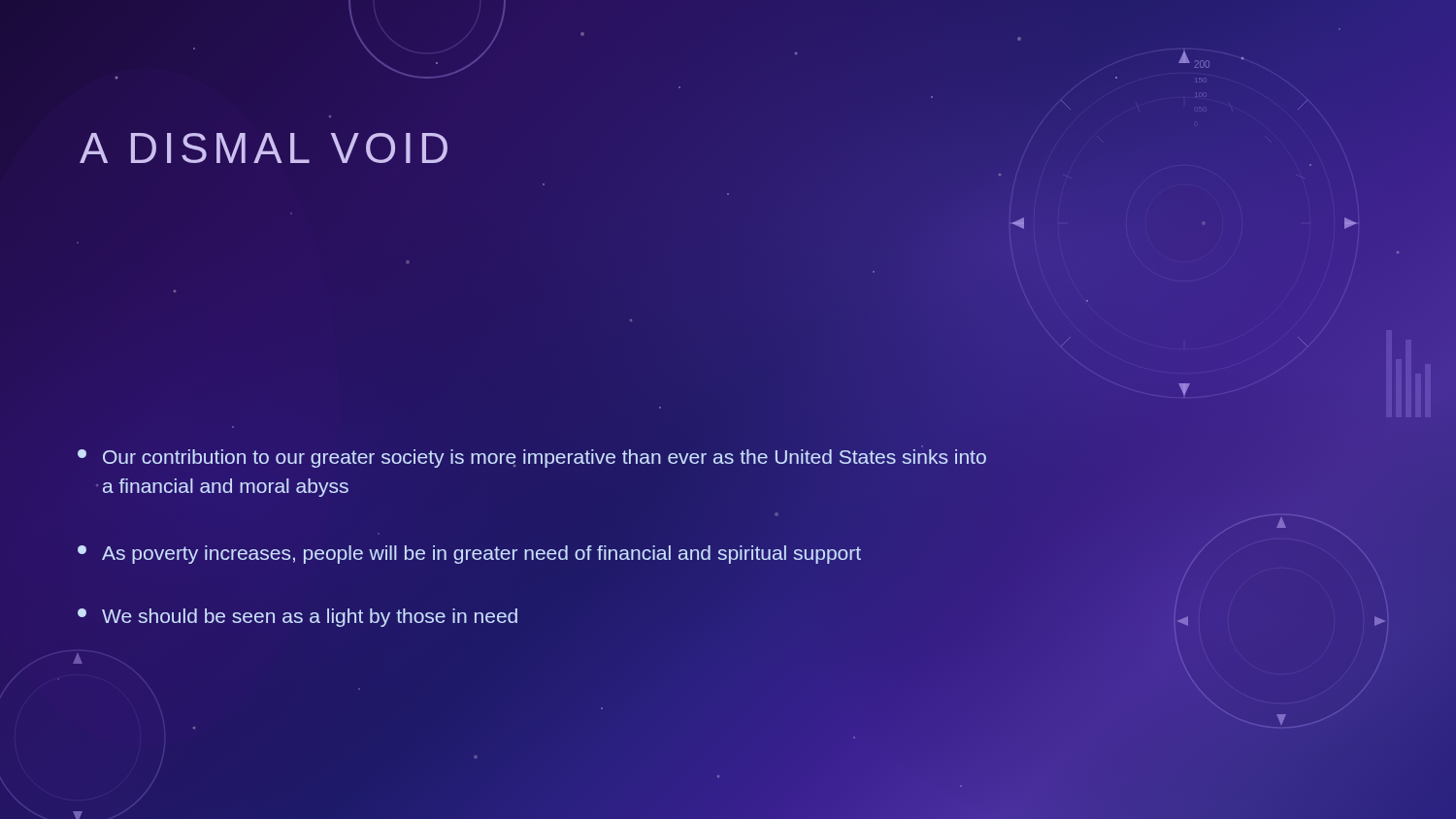
Task: Point to the block beginning "As poverty increases, people will be"
Action: click(469, 553)
